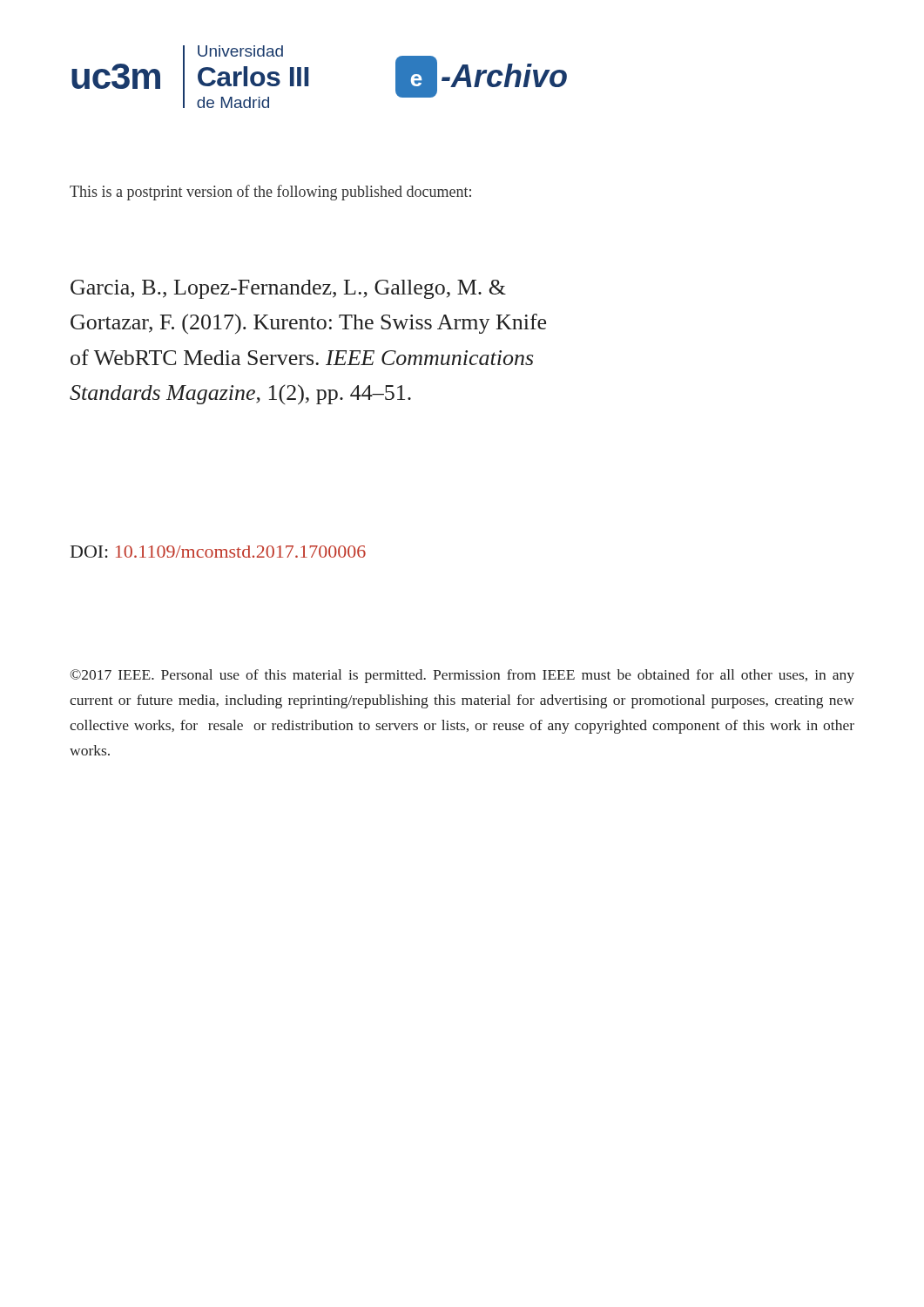Find the block on this page that starts "This is a postprint version of"
Screen dimensions: 1307x924
[x=271, y=192]
